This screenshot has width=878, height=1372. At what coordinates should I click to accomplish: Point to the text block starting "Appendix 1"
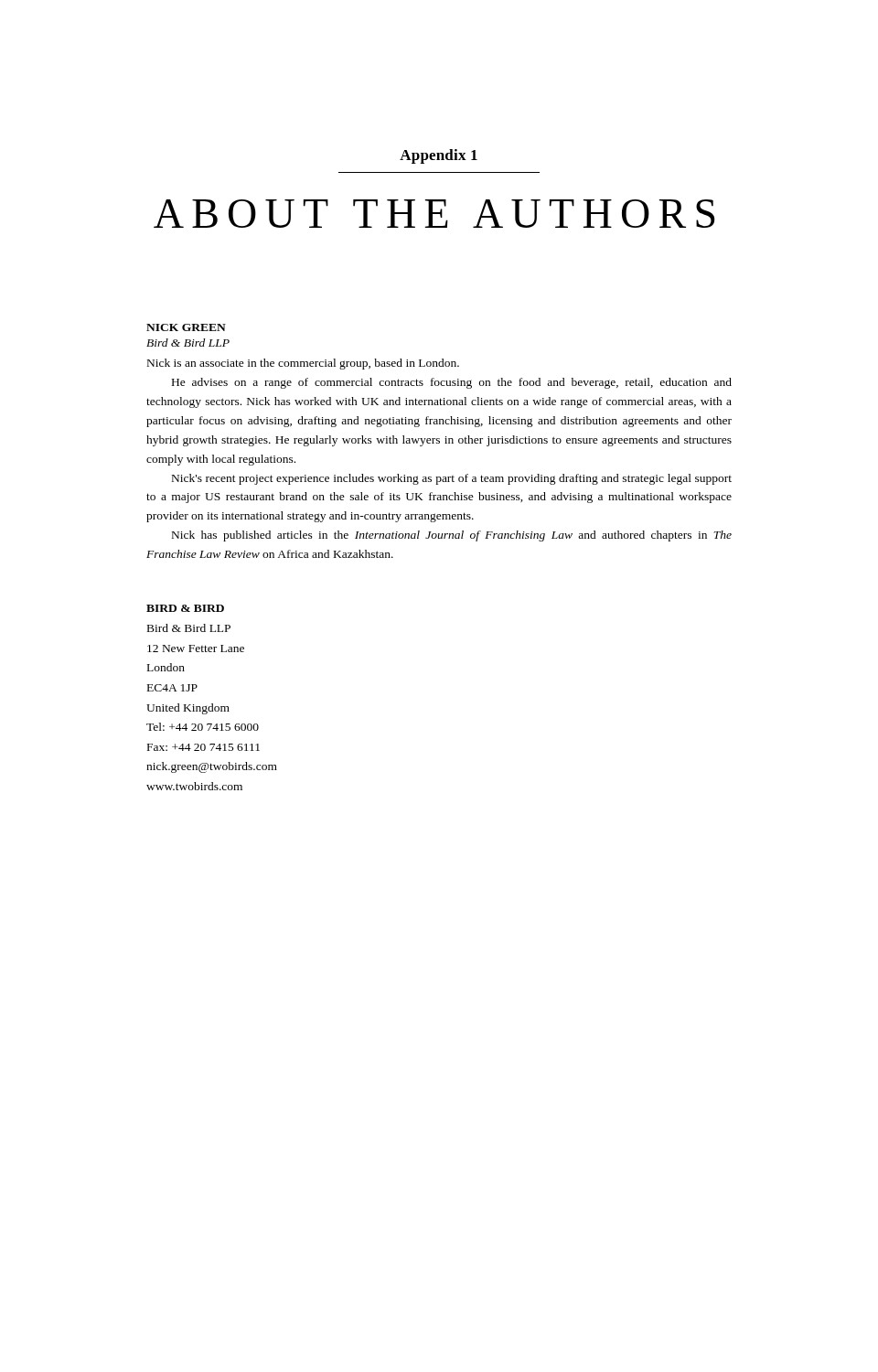pyautogui.click(x=439, y=155)
